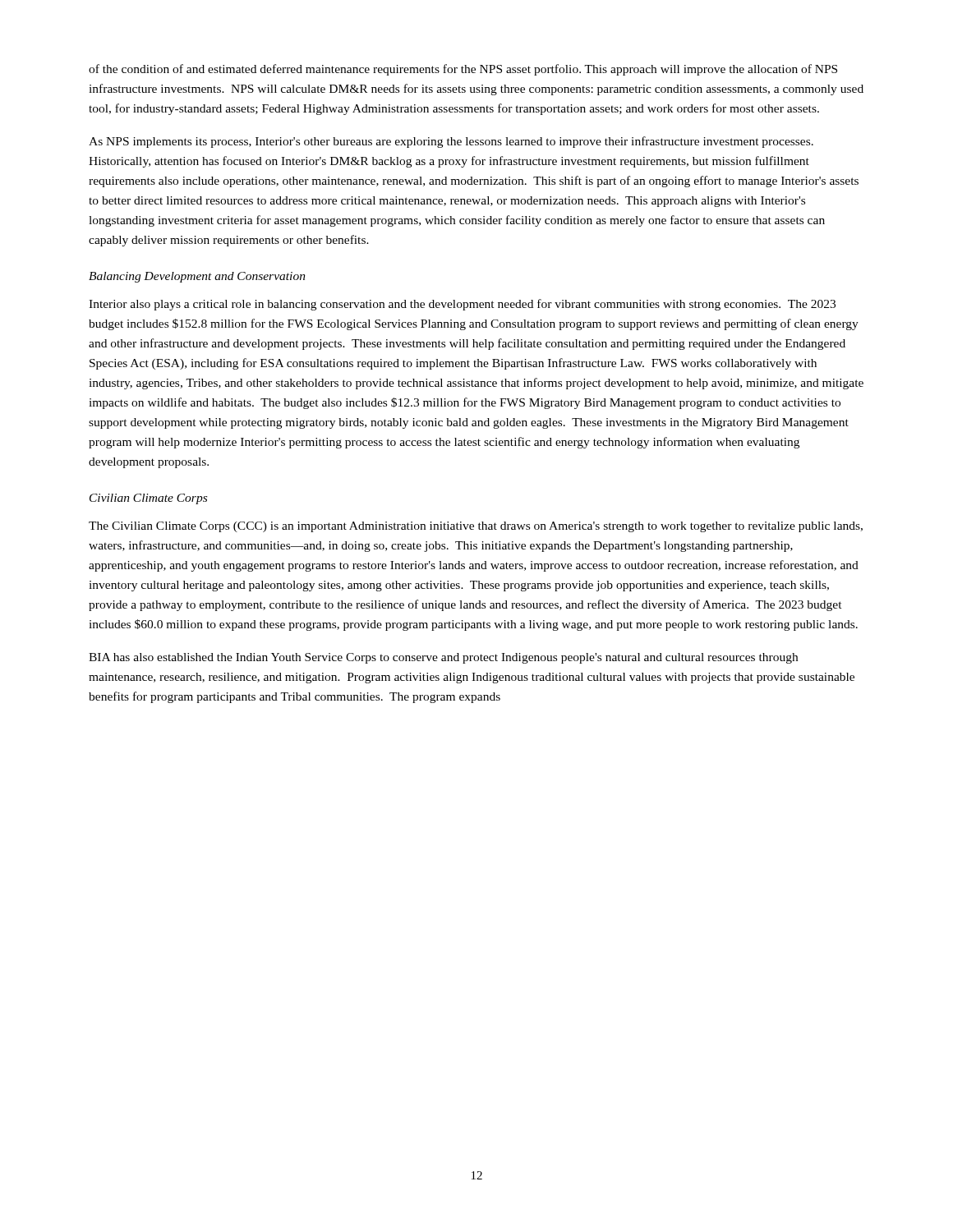Point to the block beginning "BIA has also"
Image resolution: width=953 pixels, height=1232 pixels.
472,677
